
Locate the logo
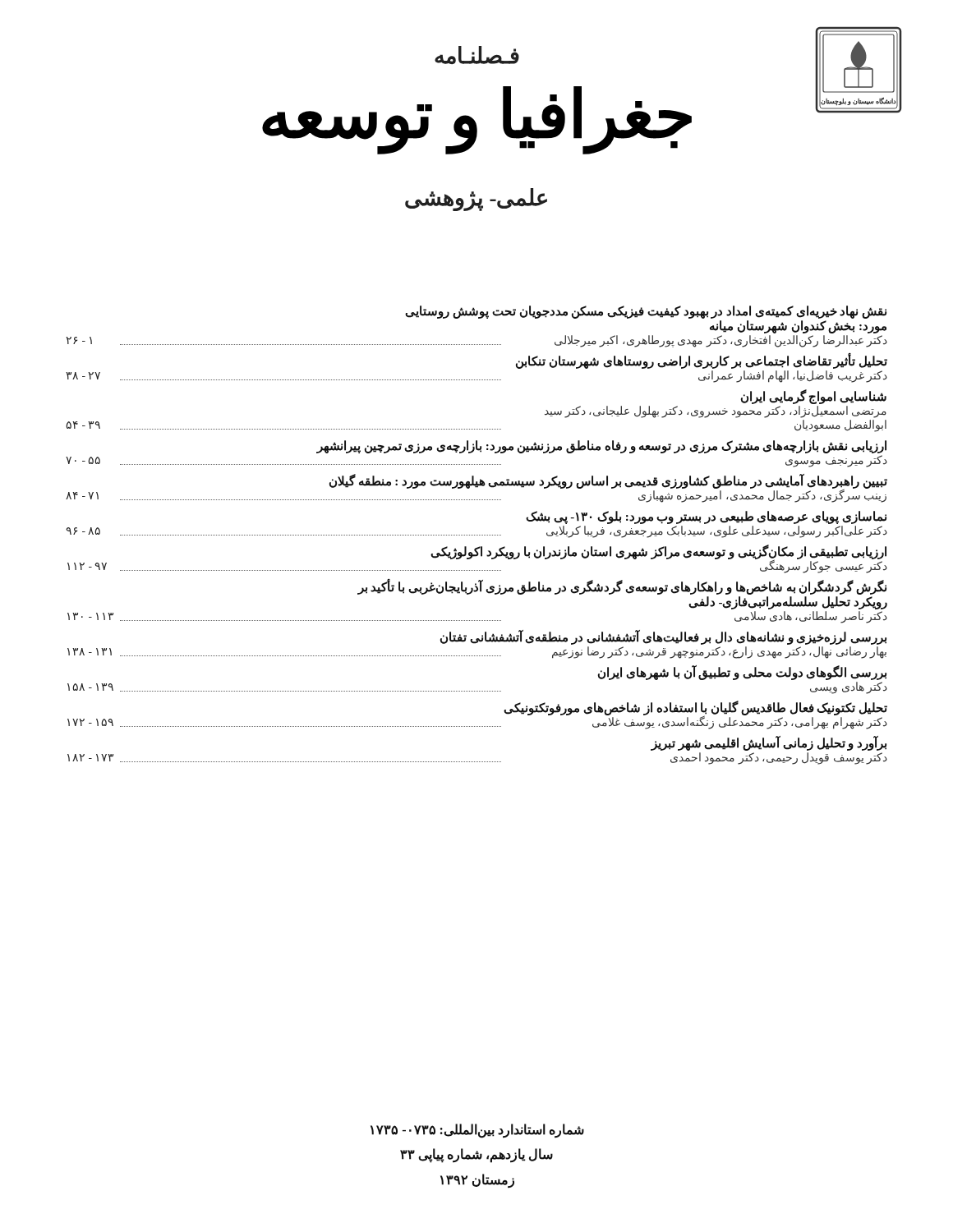(x=859, y=71)
